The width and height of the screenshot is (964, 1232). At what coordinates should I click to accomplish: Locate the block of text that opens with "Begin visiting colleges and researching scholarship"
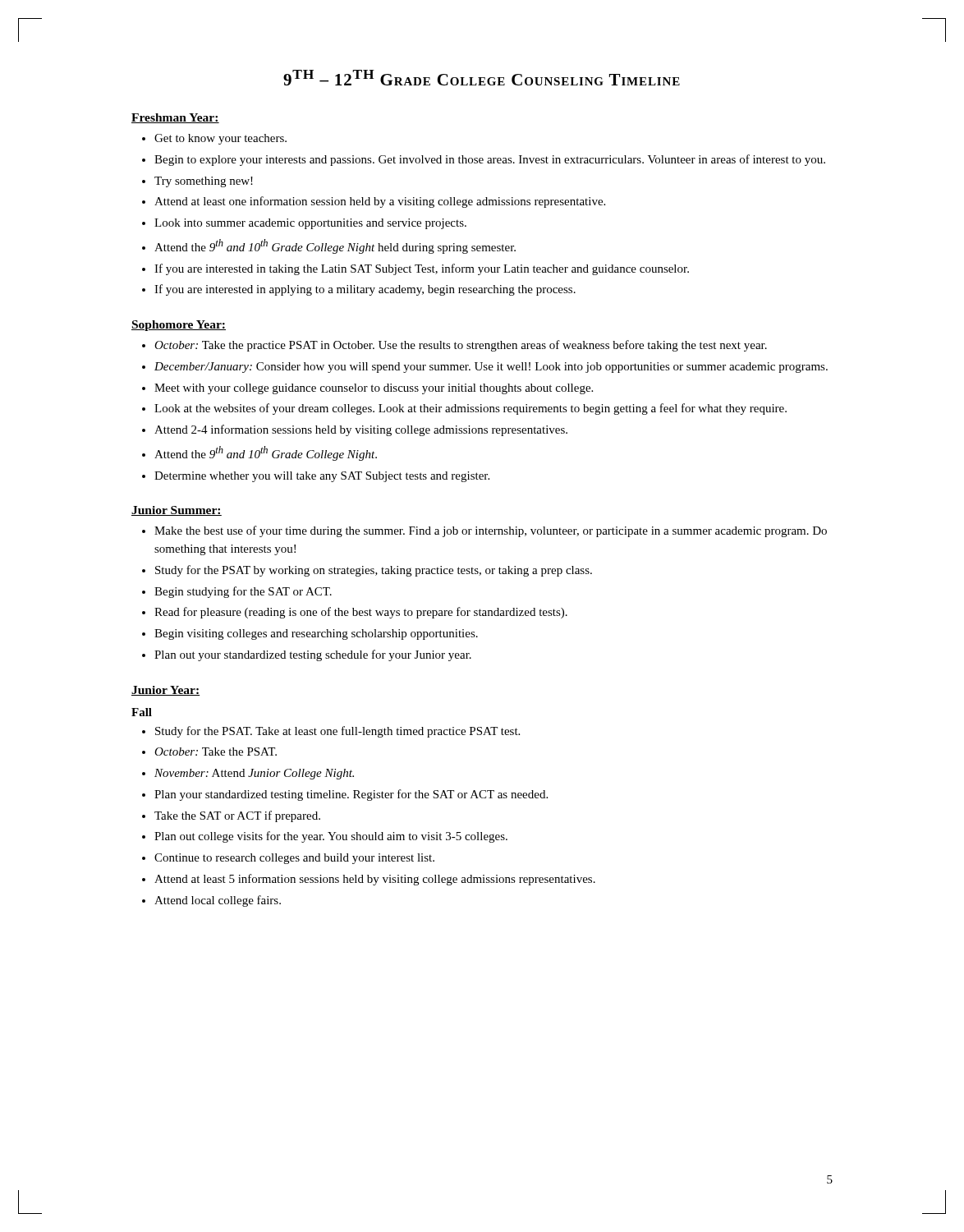pyautogui.click(x=482, y=634)
